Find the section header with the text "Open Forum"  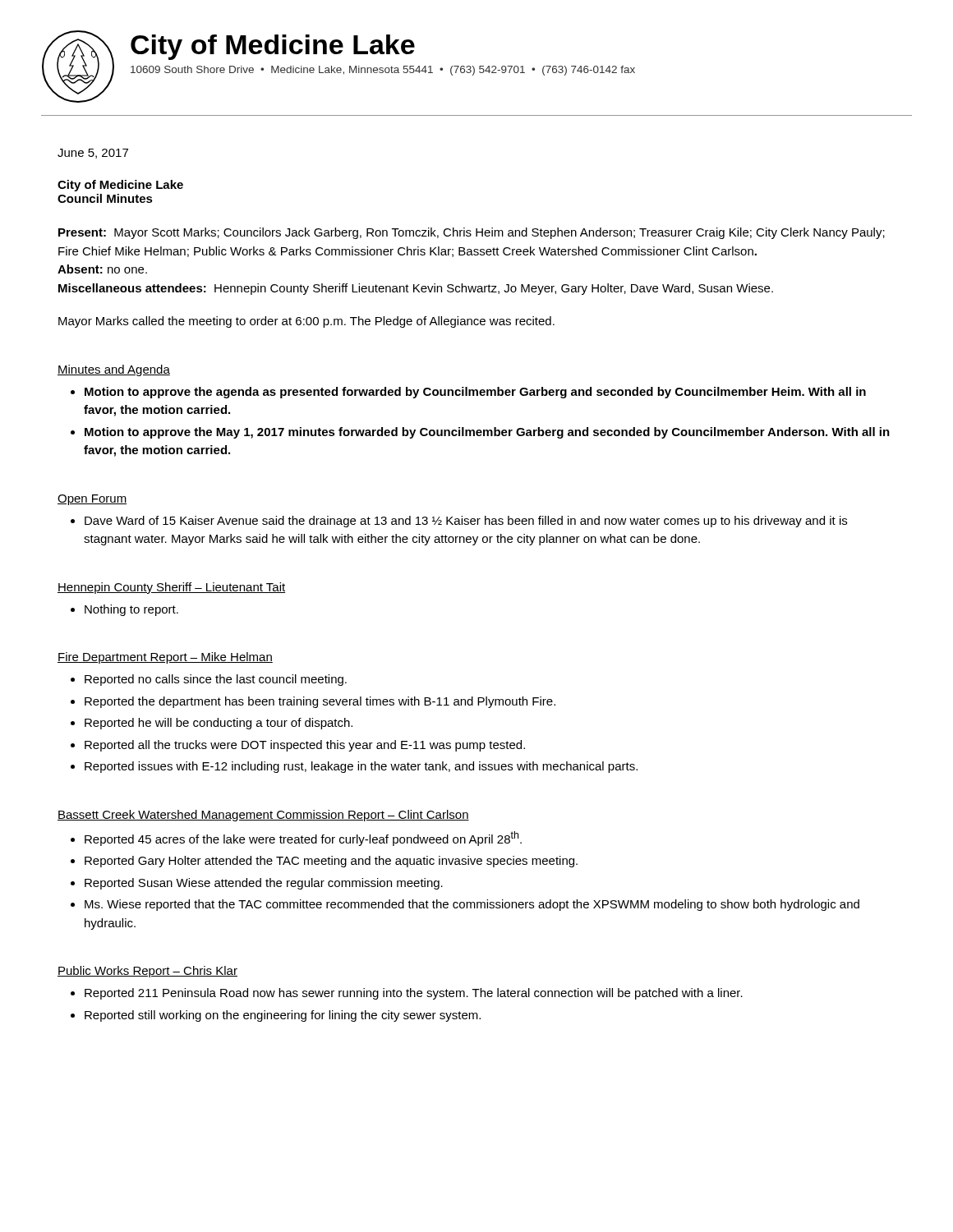coord(92,498)
